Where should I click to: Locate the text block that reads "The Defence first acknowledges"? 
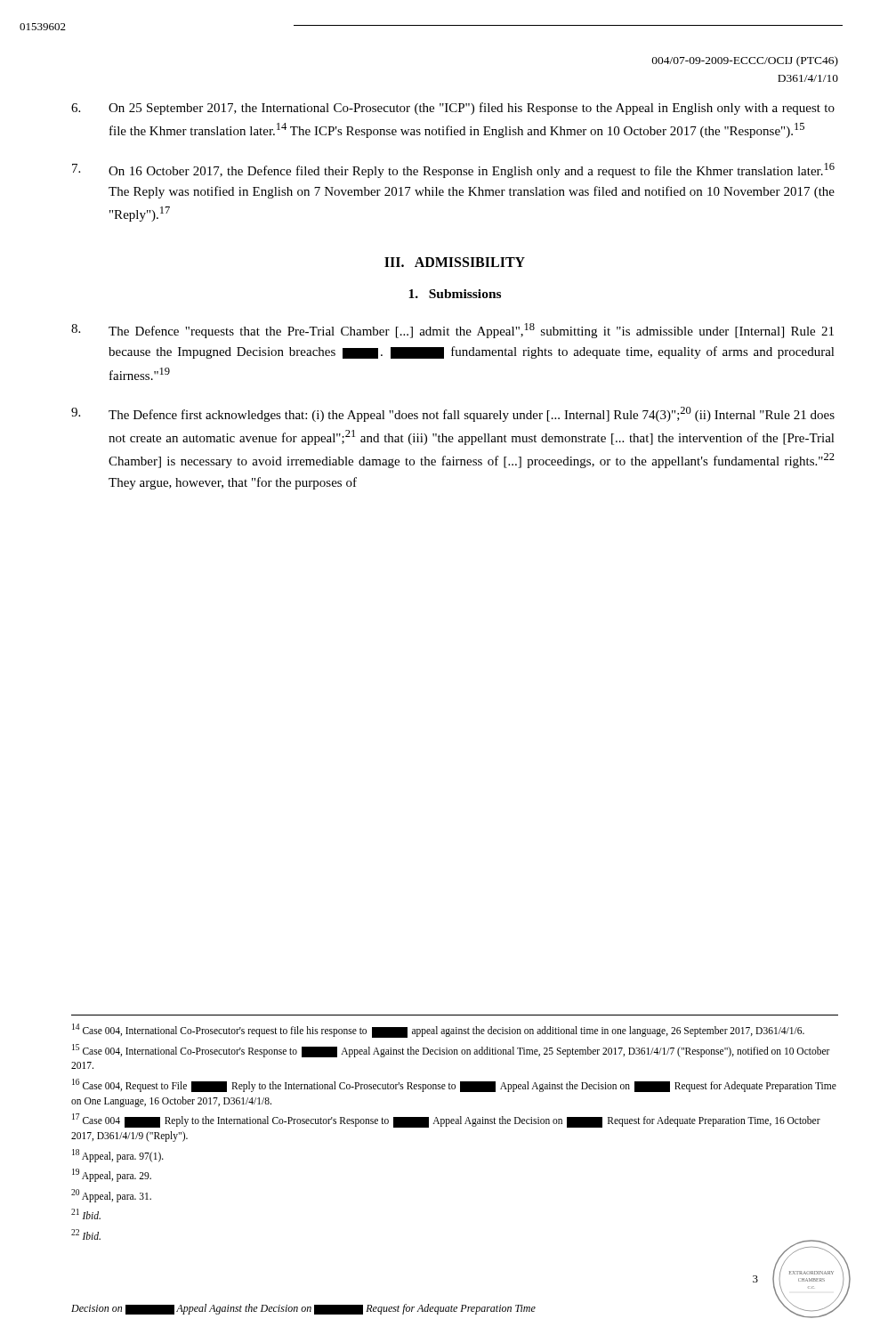[x=453, y=447]
